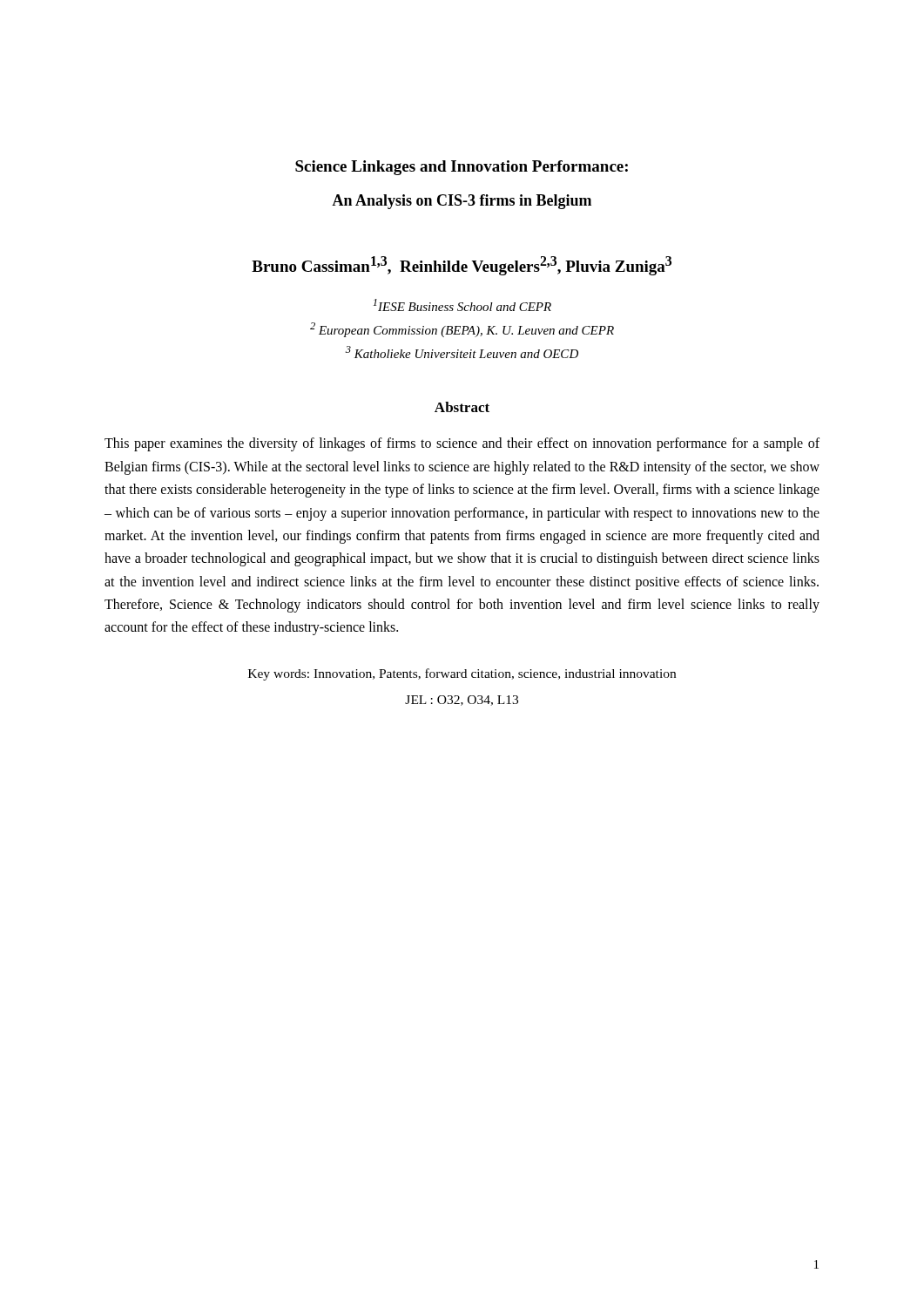The image size is (924, 1307).
Task: Point to the element starting "Key words: Innovation, Patents, forward"
Action: click(x=462, y=673)
